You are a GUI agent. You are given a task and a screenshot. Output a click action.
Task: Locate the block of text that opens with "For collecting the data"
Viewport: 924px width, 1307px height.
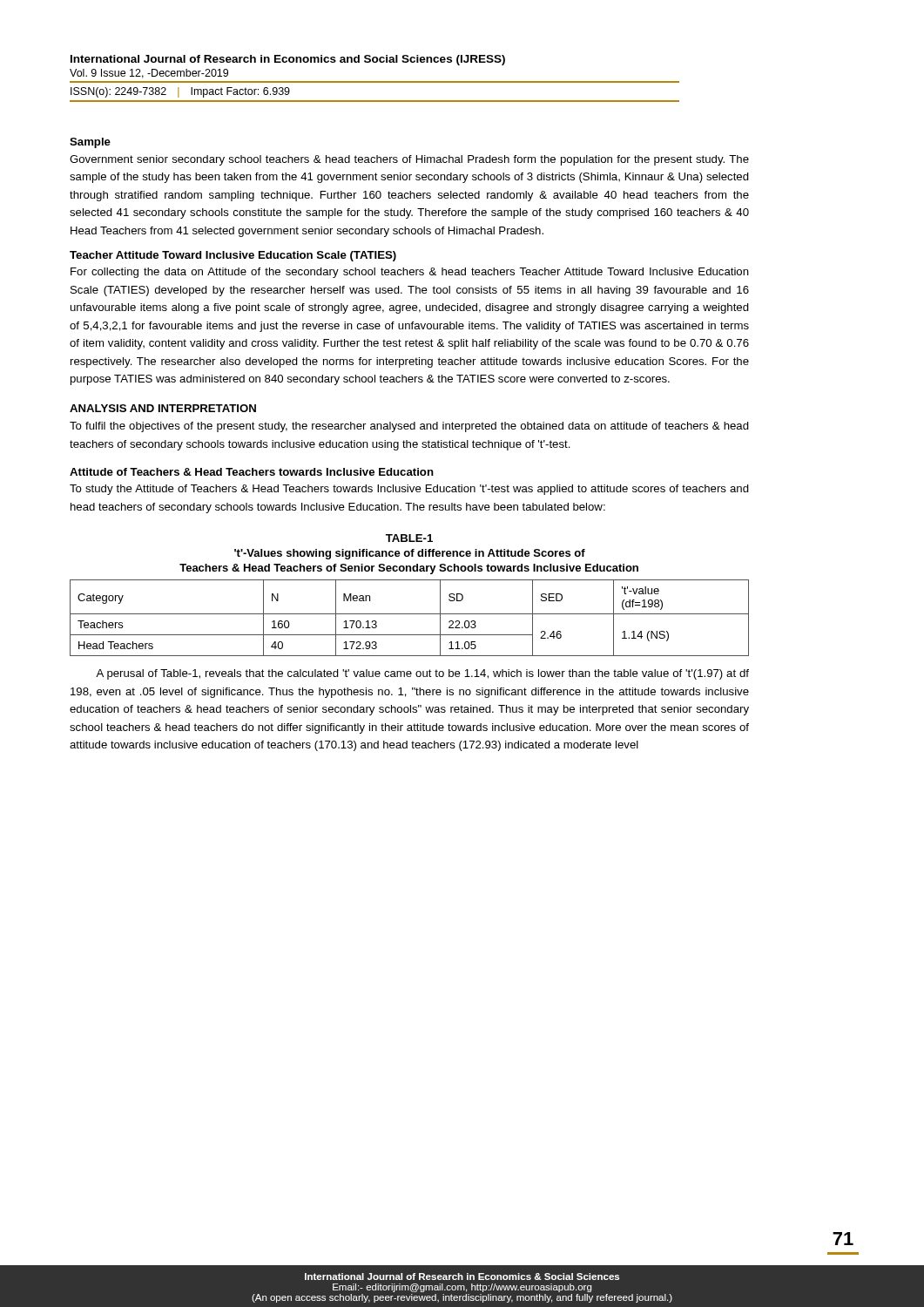(x=409, y=325)
